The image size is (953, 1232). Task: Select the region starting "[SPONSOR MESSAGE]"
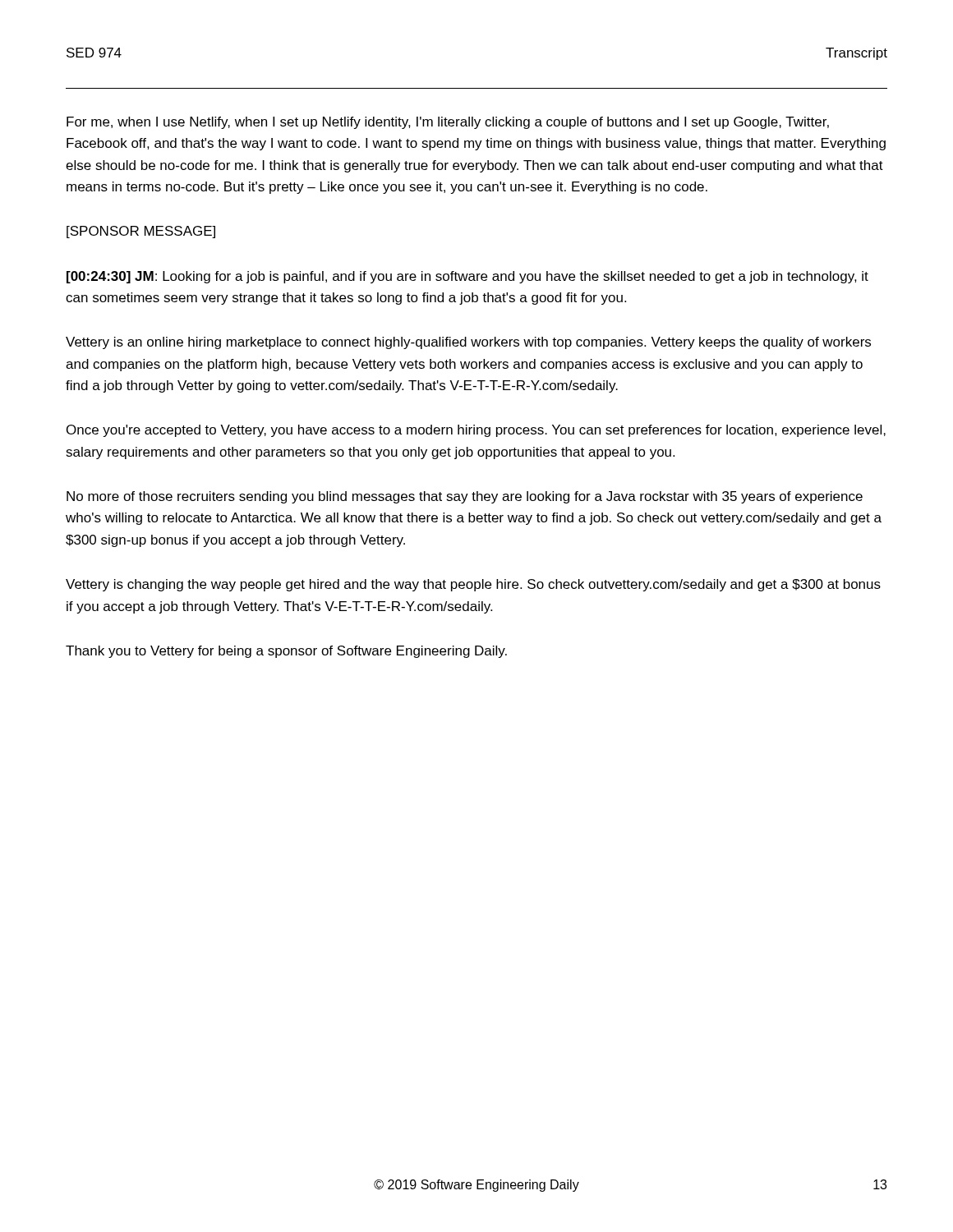(x=141, y=231)
